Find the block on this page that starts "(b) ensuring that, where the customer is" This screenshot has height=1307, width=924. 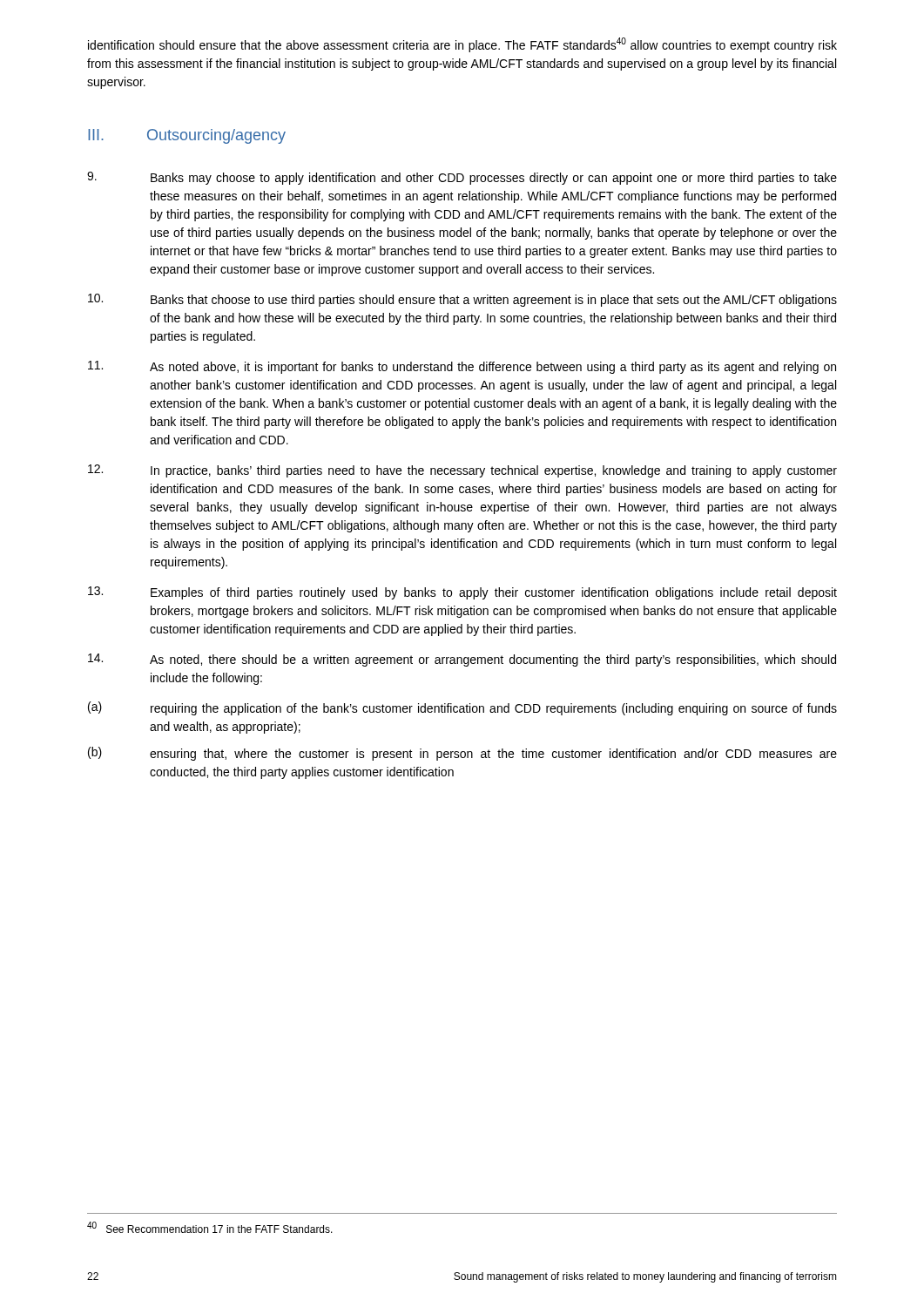(462, 763)
